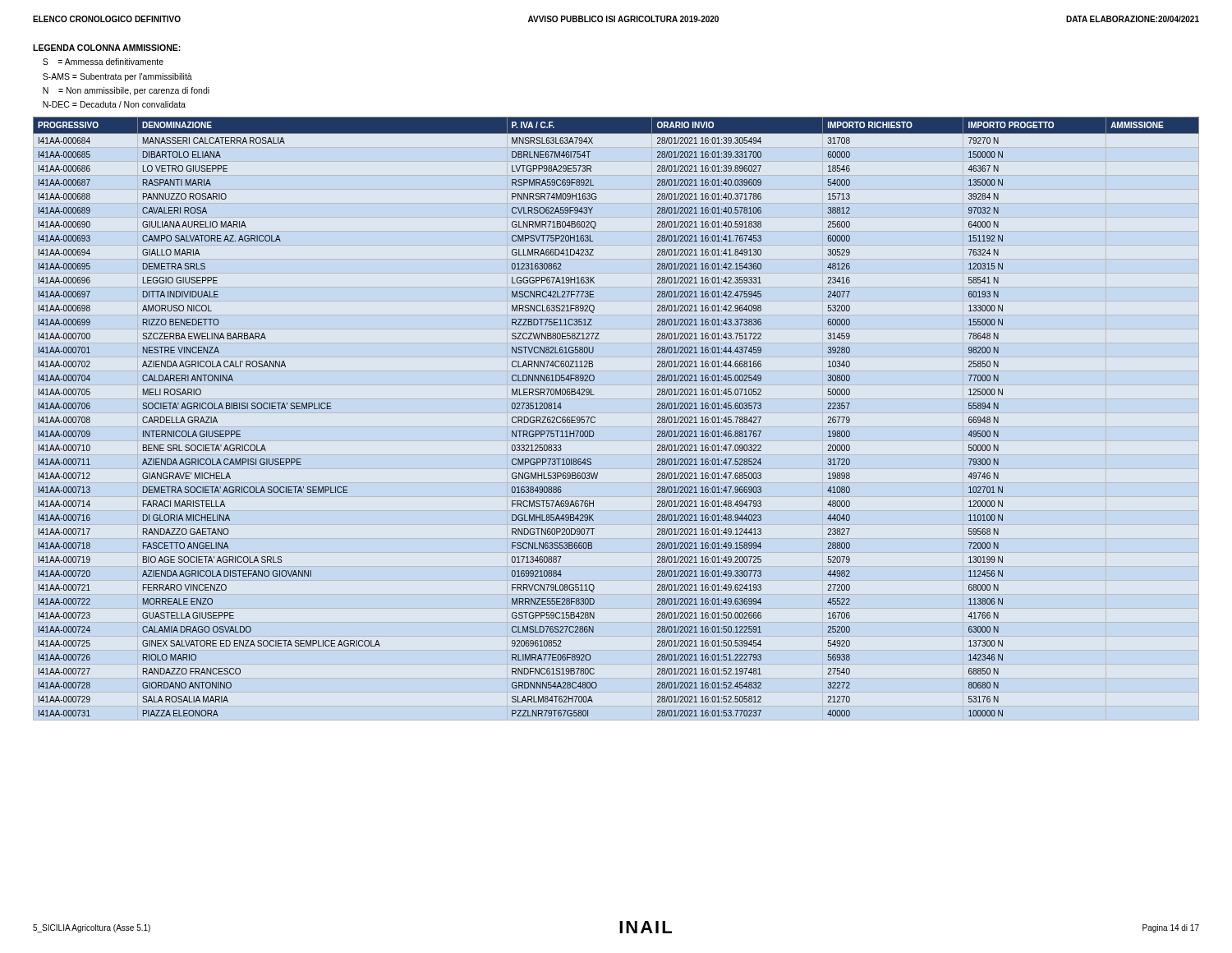Viewport: 1232px width, 953px height.
Task: Locate the passage starting "LEGENDA COLONNA AMMISSIONE: S = Ammessa"
Action: point(121,77)
